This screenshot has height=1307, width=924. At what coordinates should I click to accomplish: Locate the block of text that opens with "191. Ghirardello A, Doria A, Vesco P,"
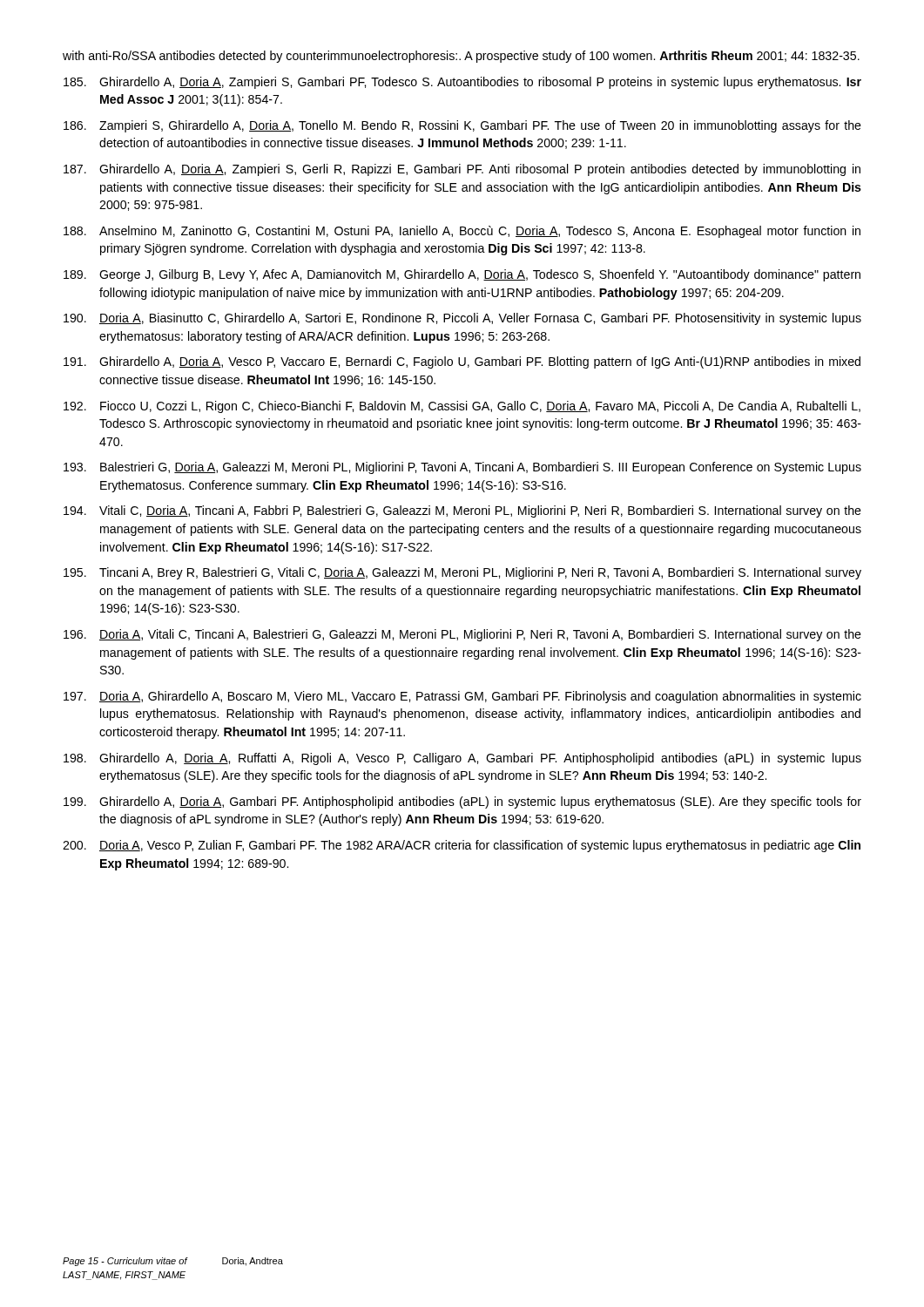coord(462,371)
